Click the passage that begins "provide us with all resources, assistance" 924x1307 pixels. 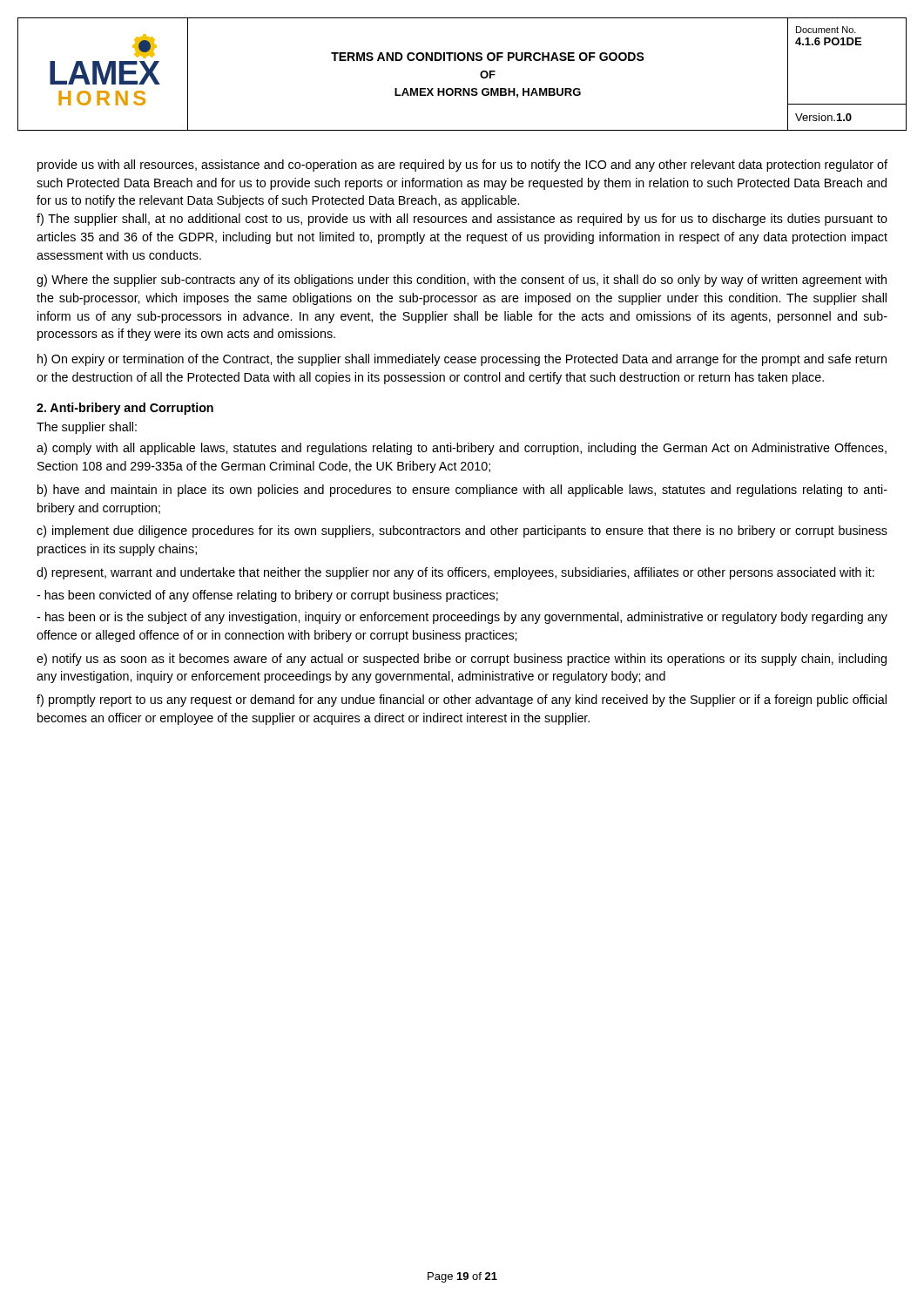click(462, 210)
